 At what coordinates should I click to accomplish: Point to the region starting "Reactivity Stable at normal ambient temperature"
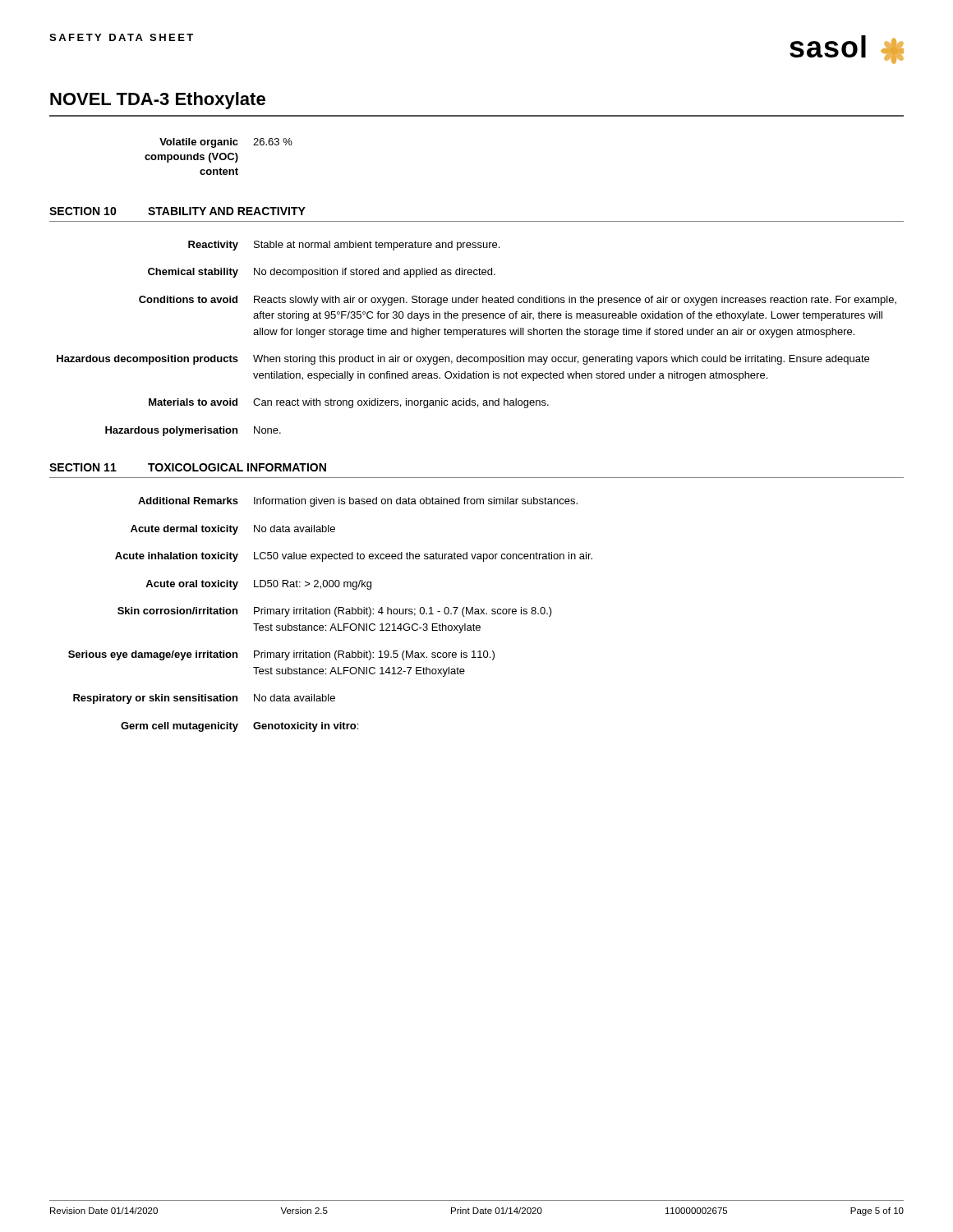(476, 244)
